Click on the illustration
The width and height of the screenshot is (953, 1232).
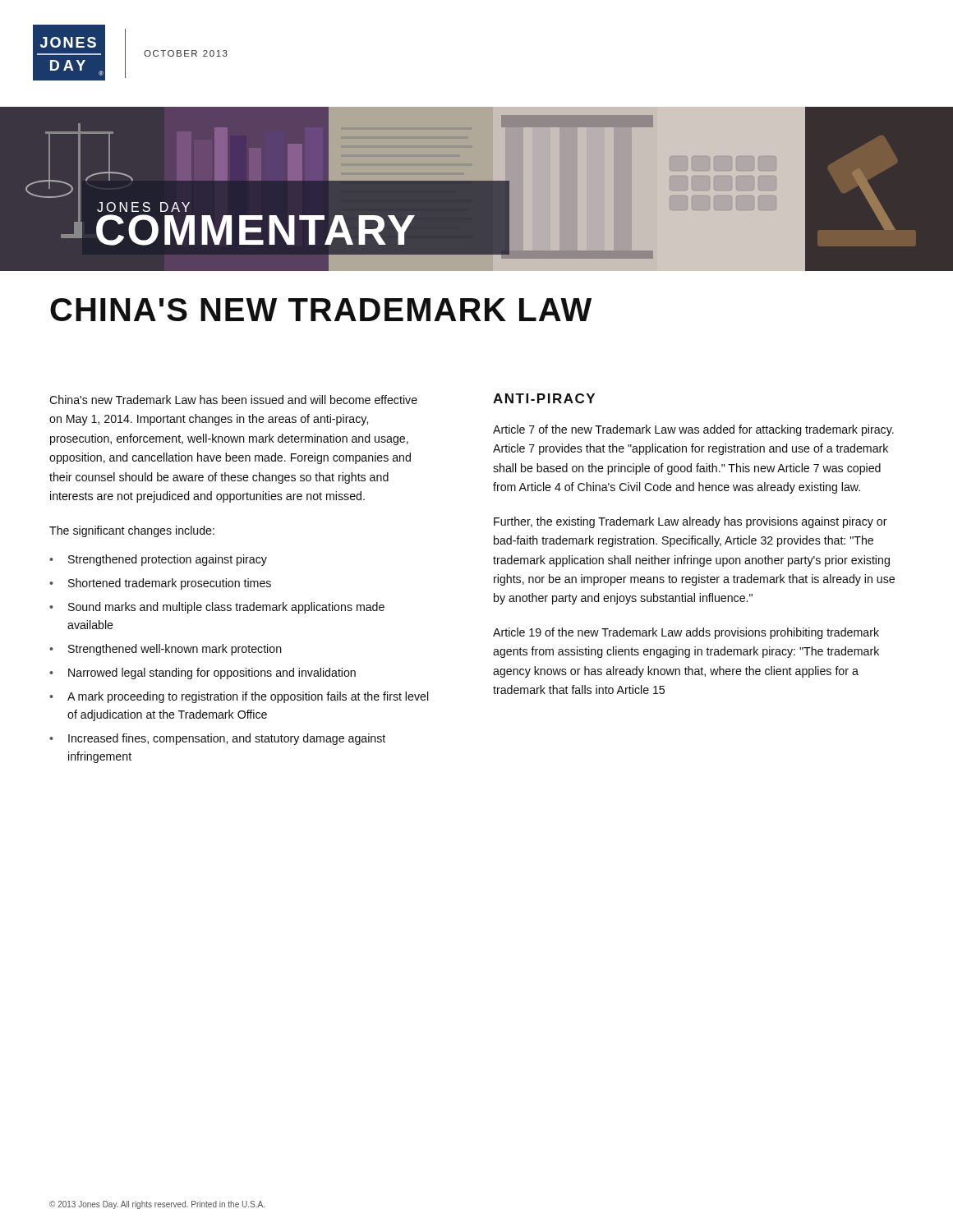tap(476, 189)
